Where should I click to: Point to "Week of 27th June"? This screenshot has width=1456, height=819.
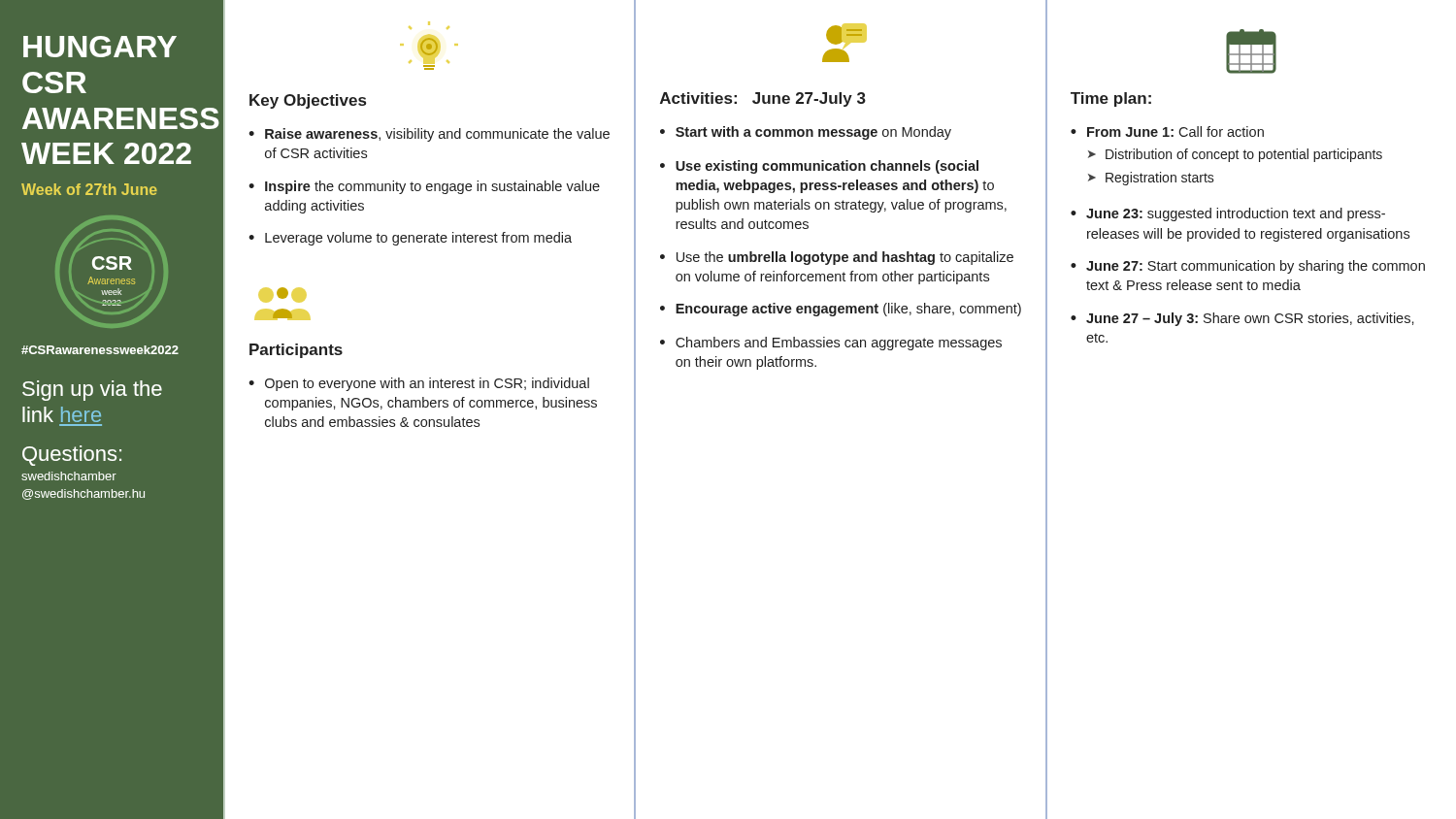(x=89, y=190)
